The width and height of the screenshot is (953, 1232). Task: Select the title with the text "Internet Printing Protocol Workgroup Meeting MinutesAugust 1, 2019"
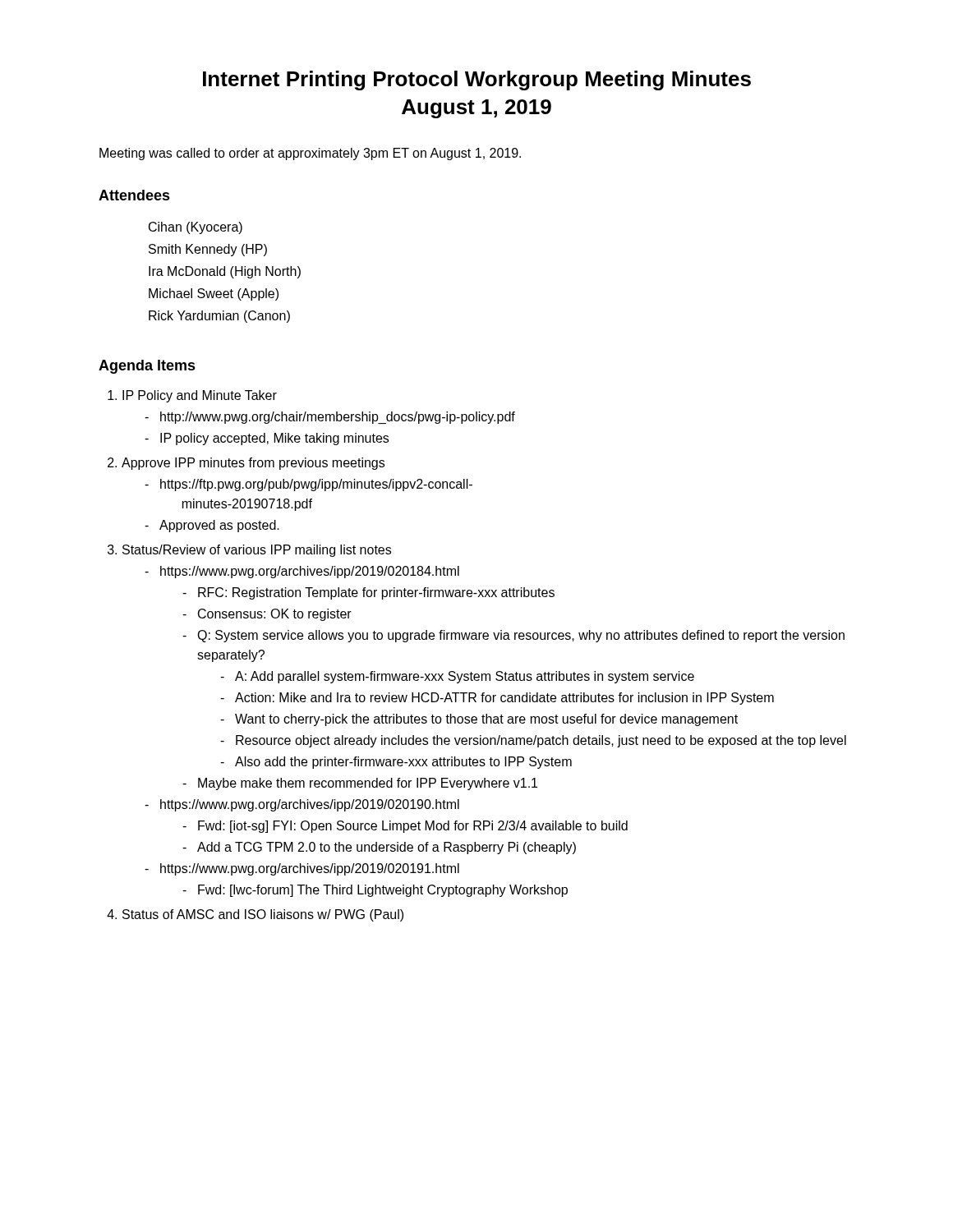[x=476, y=93]
